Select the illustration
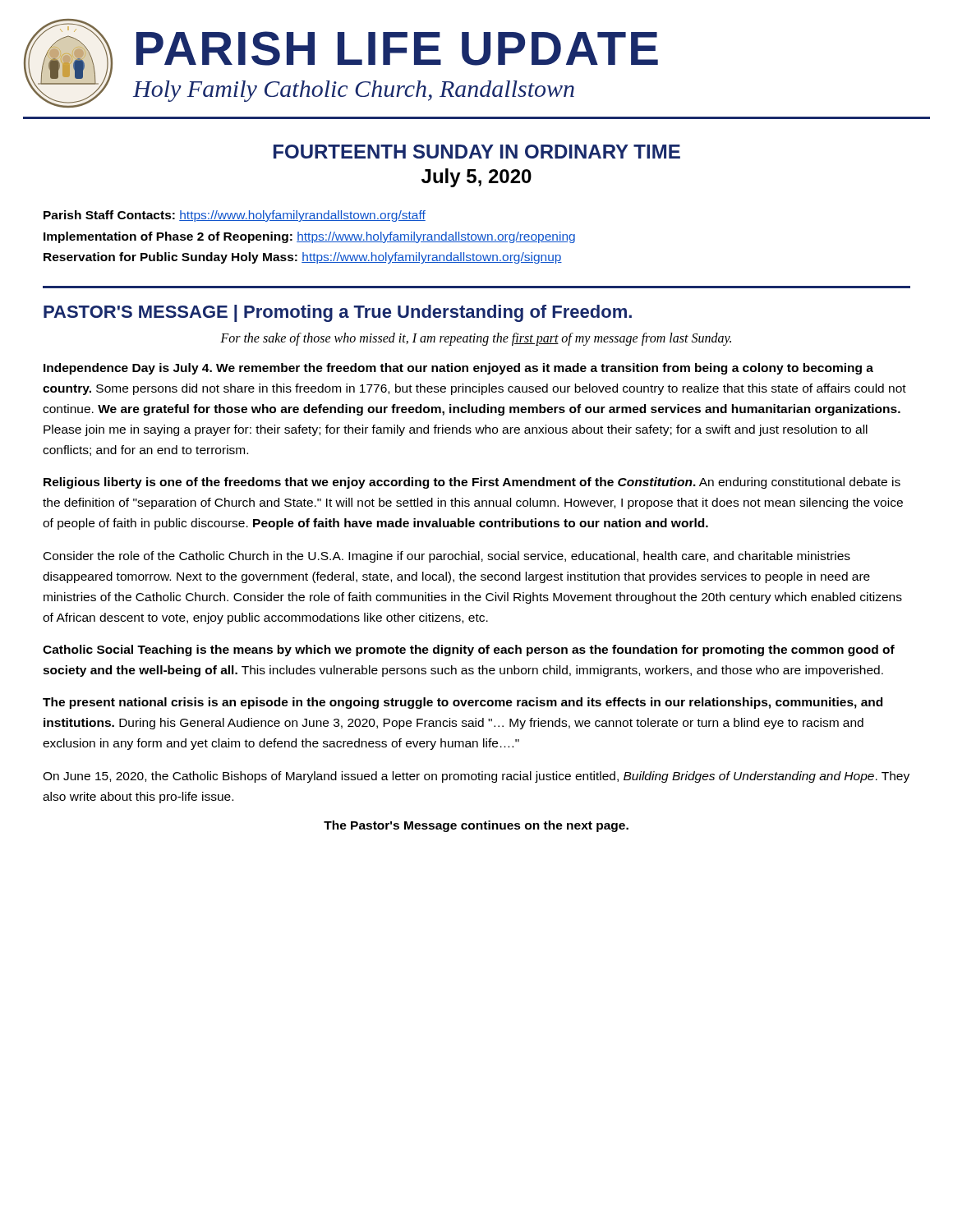 pos(68,63)
